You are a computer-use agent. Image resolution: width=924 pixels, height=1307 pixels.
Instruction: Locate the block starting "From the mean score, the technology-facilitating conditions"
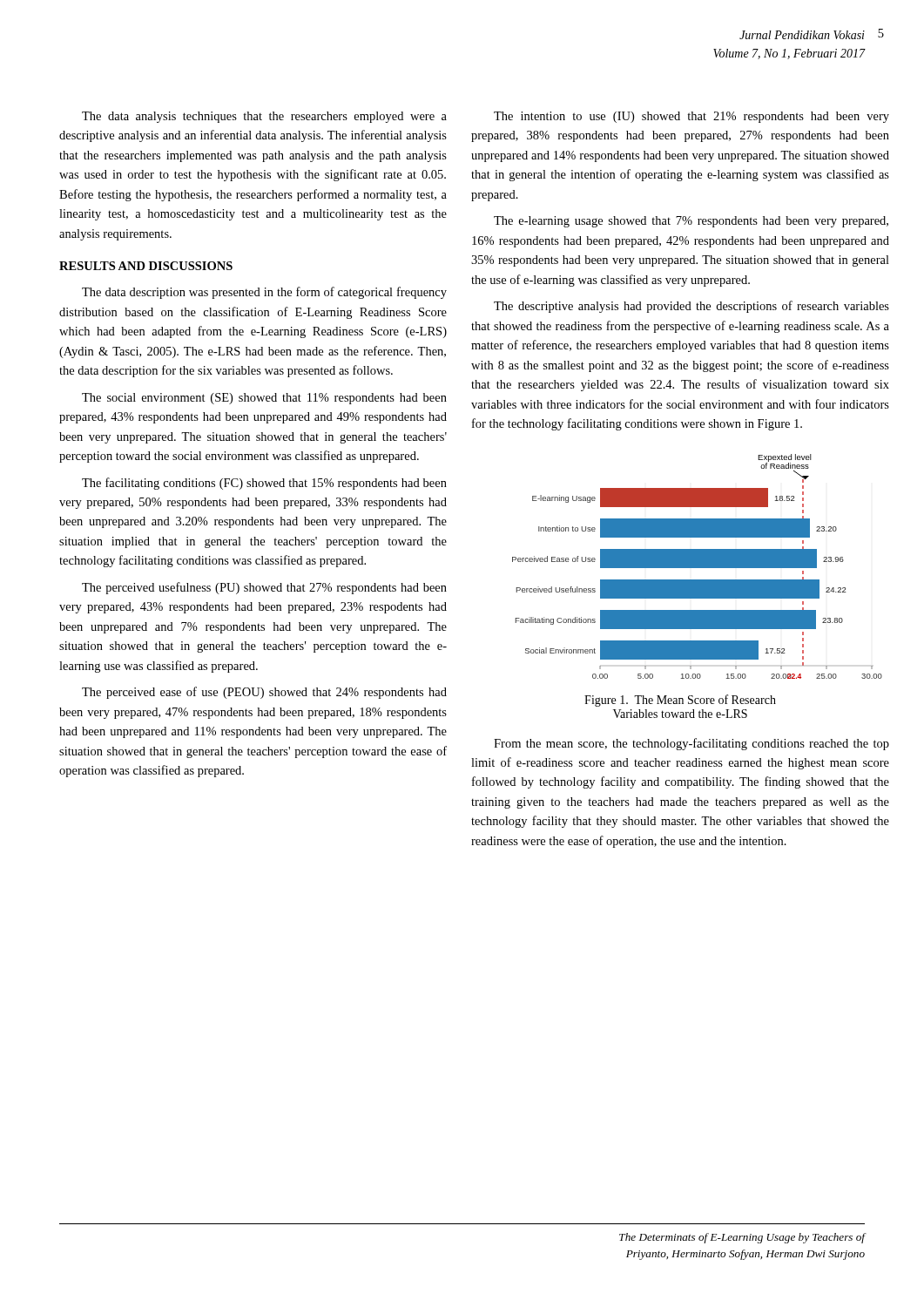pyautogui.click(x=680, y=792)
